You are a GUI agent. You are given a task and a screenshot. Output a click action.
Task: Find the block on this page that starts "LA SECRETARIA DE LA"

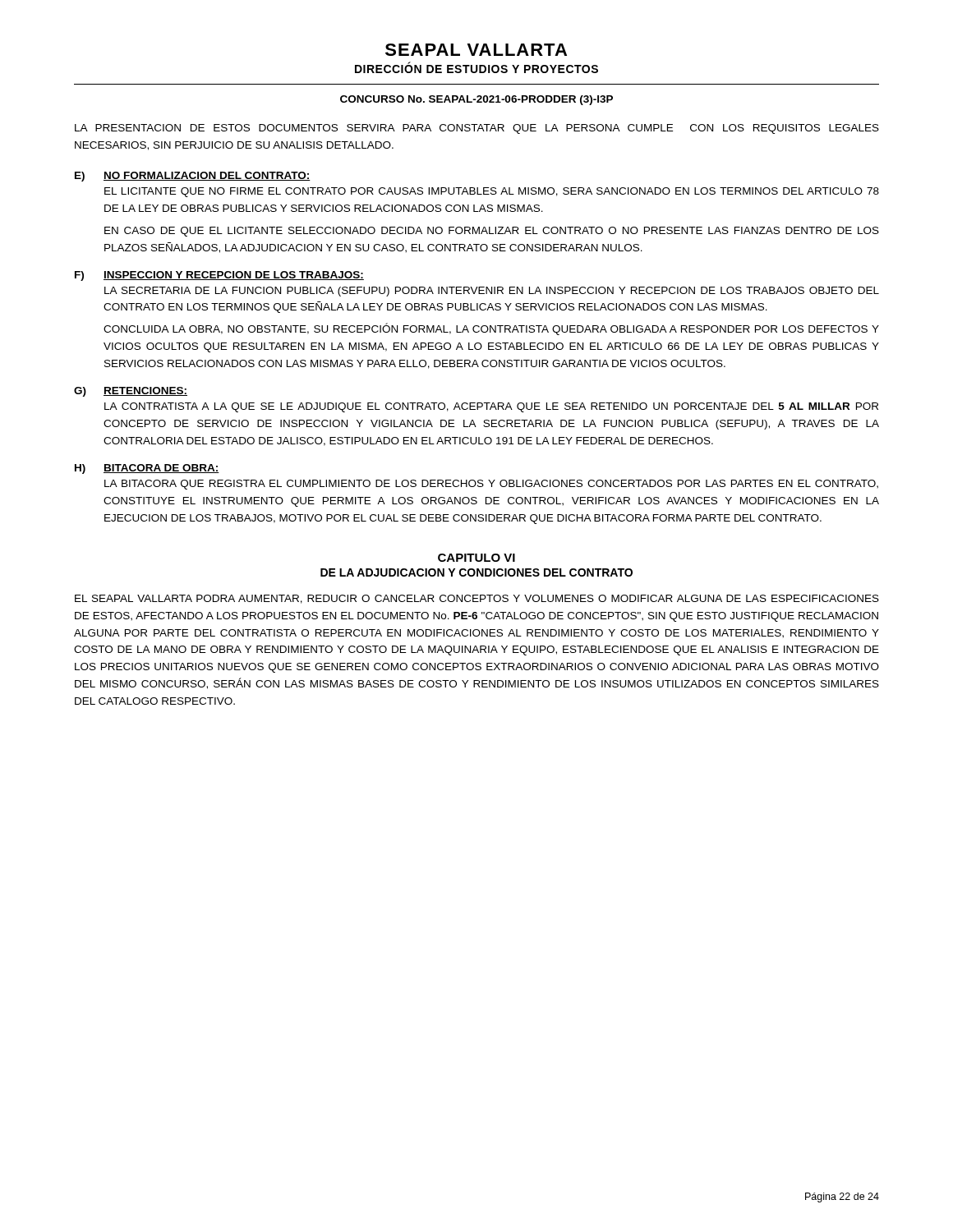[x=491, y=328]
